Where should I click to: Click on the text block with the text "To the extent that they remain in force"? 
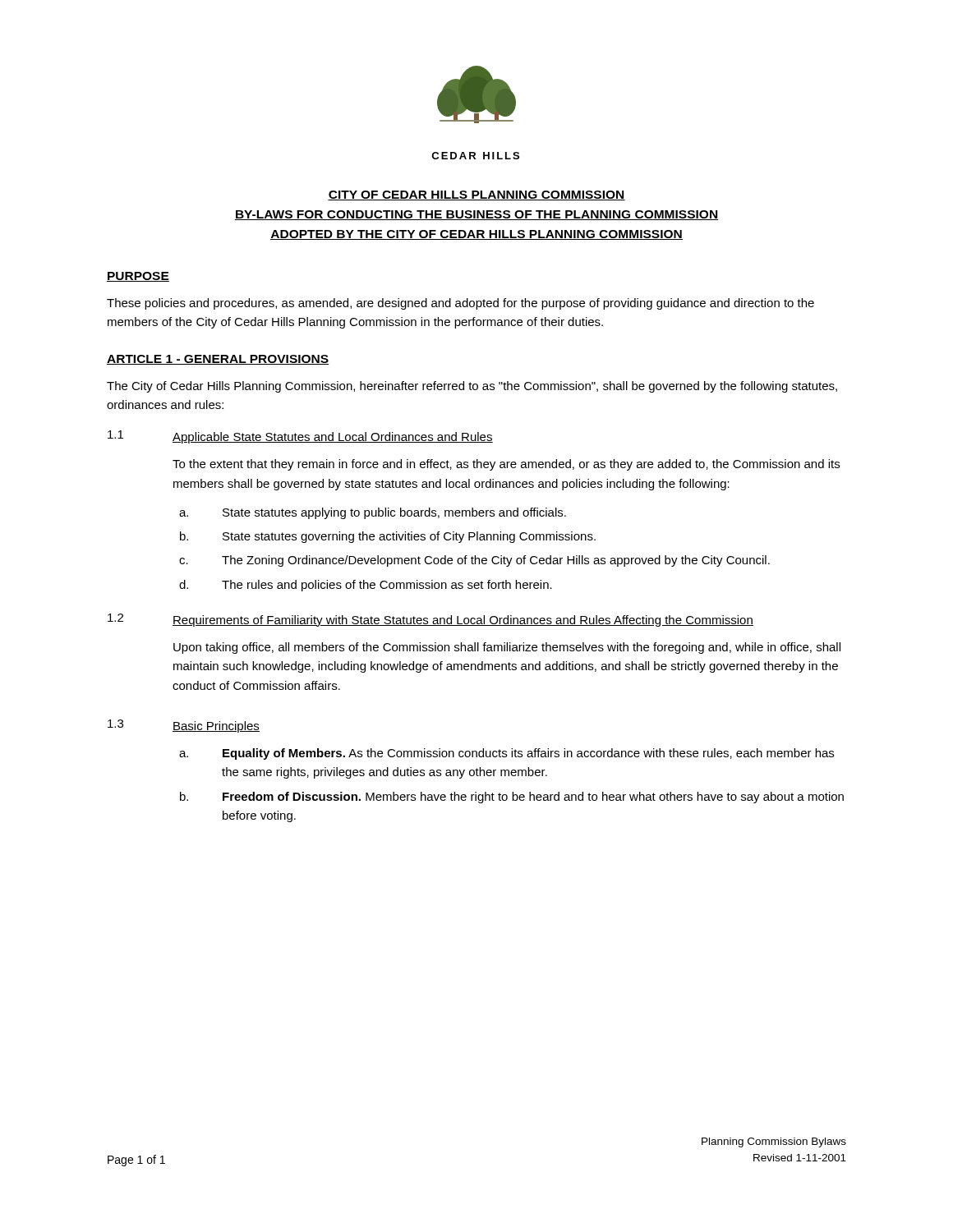[506, 473]
